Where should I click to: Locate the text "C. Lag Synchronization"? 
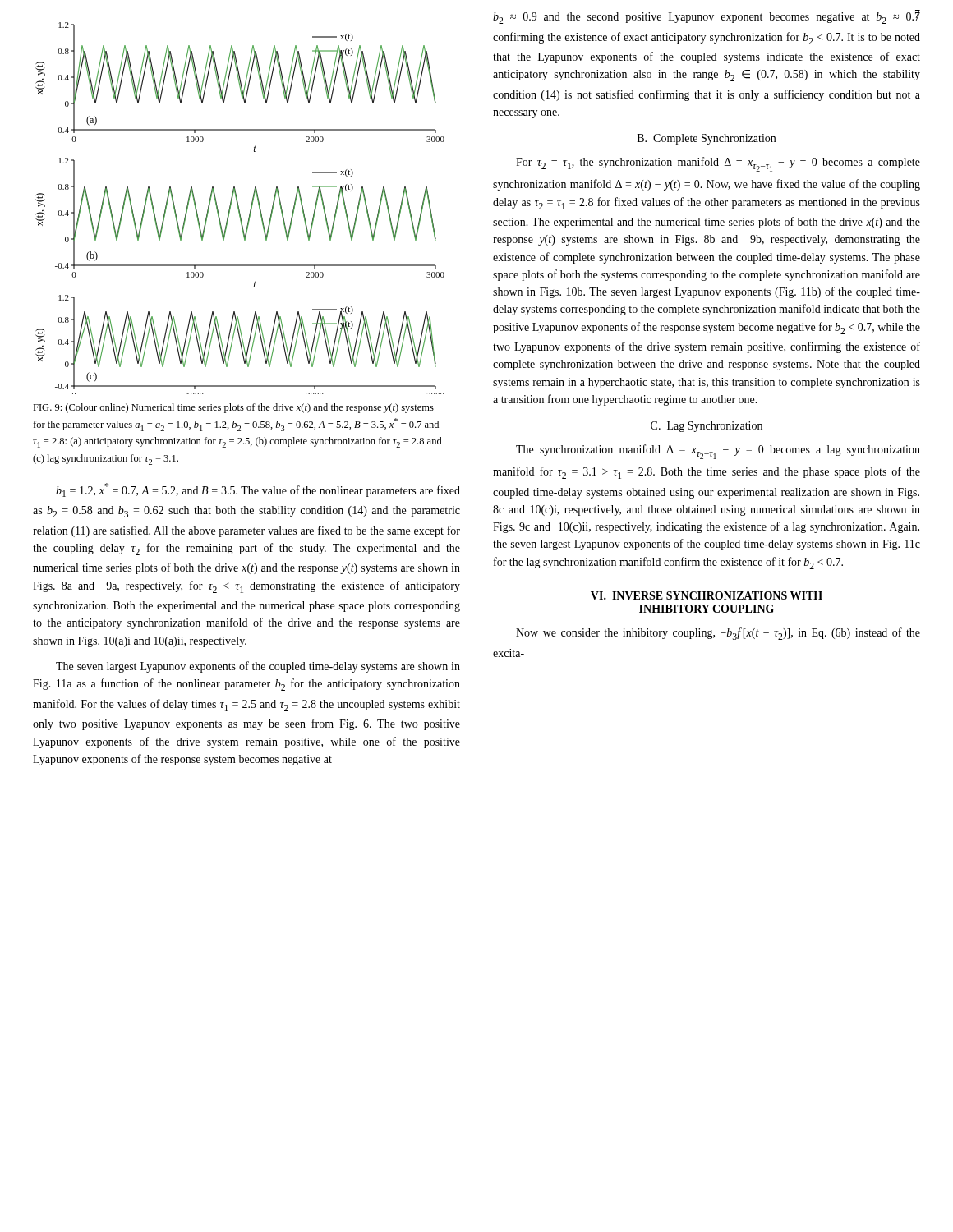tap(707, 426)
